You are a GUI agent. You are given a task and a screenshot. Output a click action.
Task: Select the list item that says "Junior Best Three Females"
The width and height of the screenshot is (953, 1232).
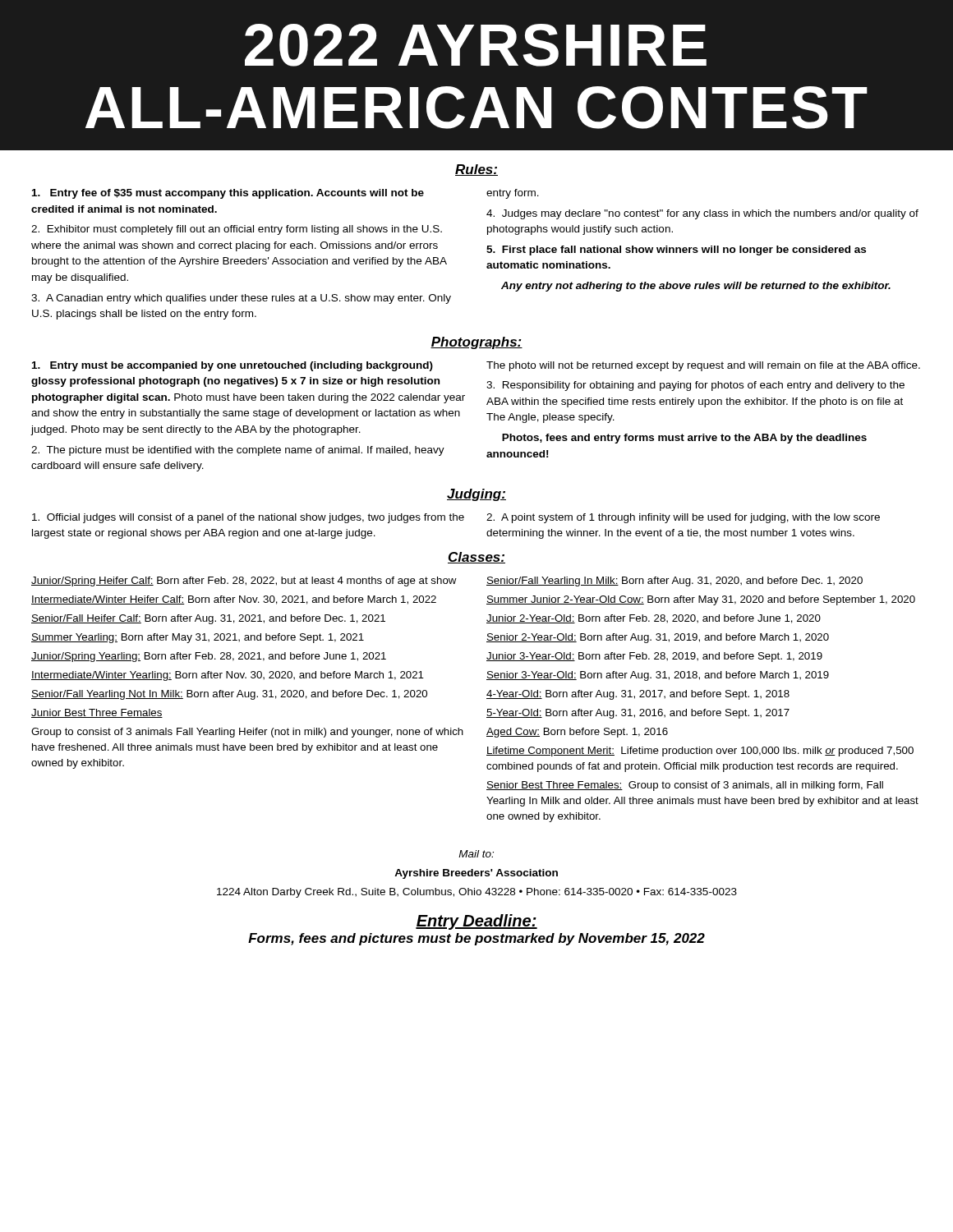tap(97, 712)
